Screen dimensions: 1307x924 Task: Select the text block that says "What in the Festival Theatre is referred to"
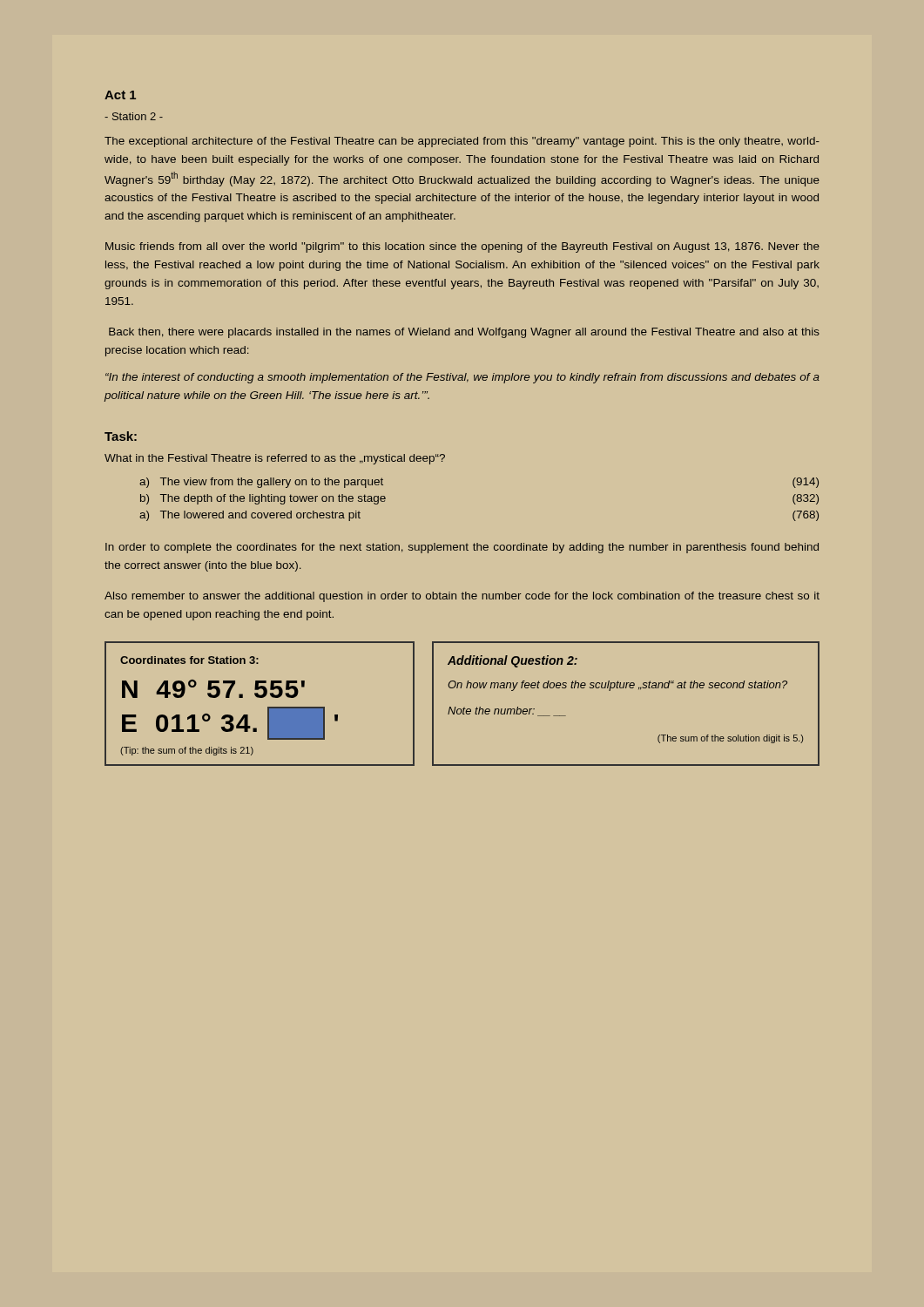pos(275,459)
